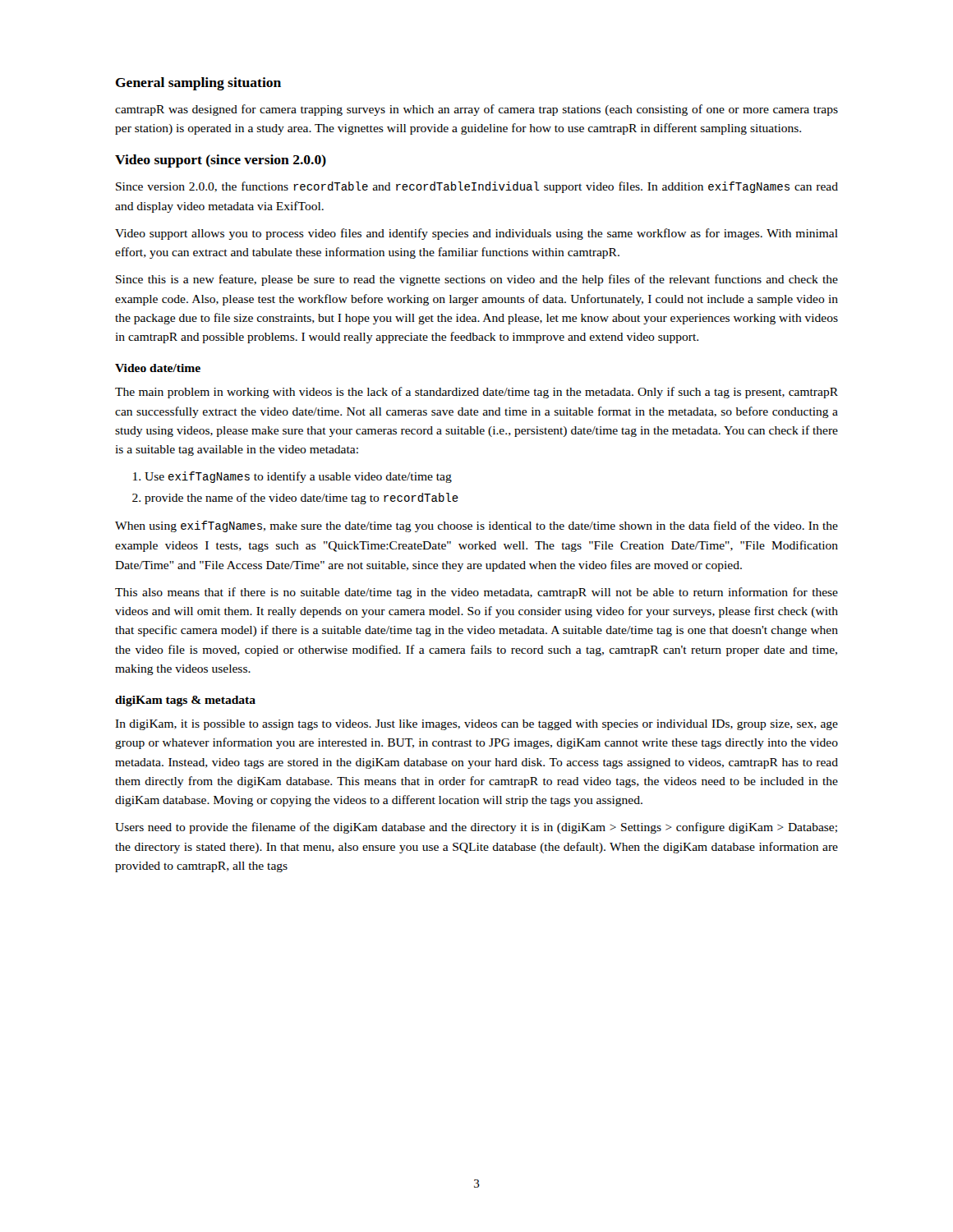
Task: Click where it says "Video support (since version 2.0.0)"
Action: point(221,161)
